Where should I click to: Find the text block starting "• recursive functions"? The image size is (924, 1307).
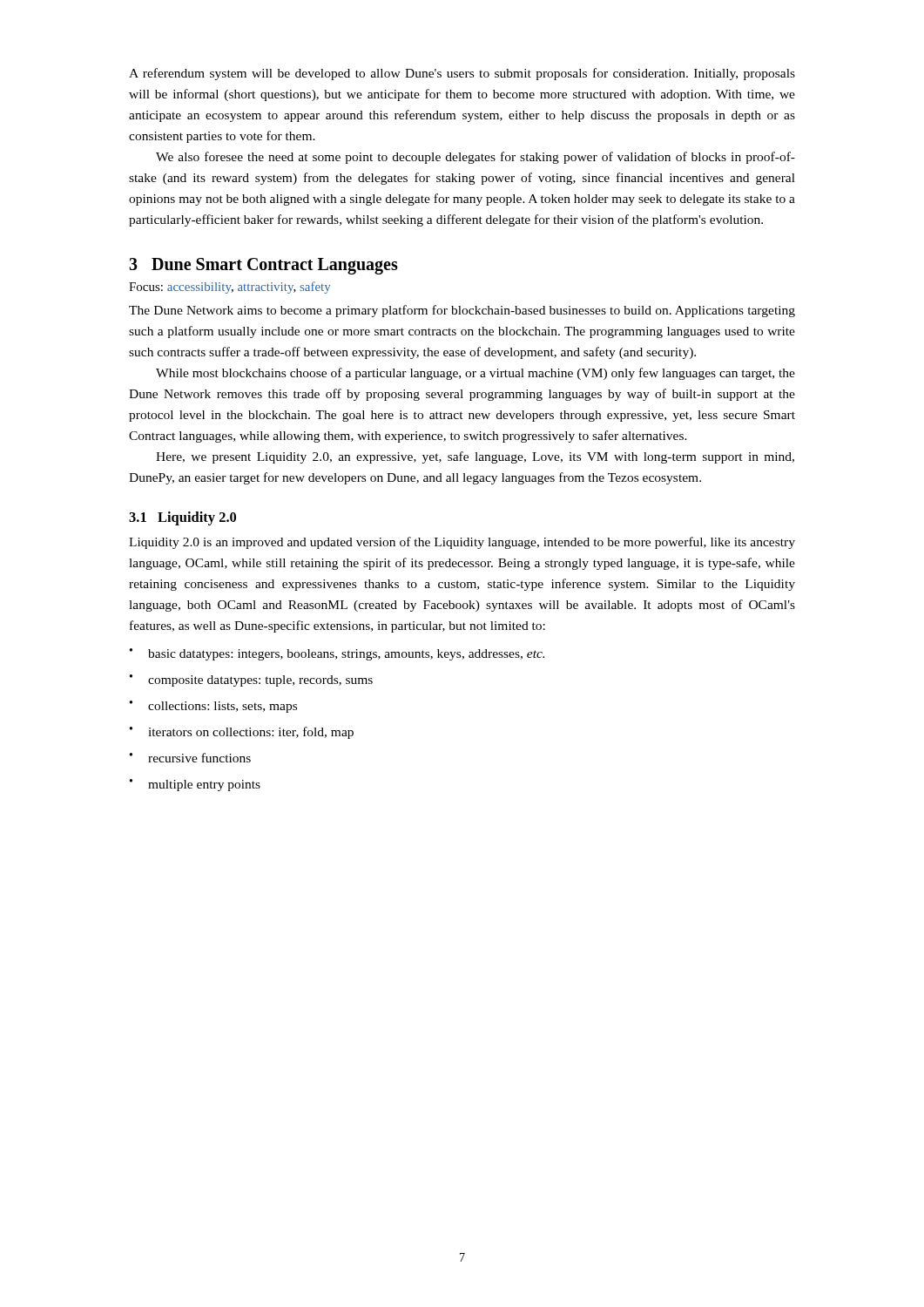coord(190,758)
